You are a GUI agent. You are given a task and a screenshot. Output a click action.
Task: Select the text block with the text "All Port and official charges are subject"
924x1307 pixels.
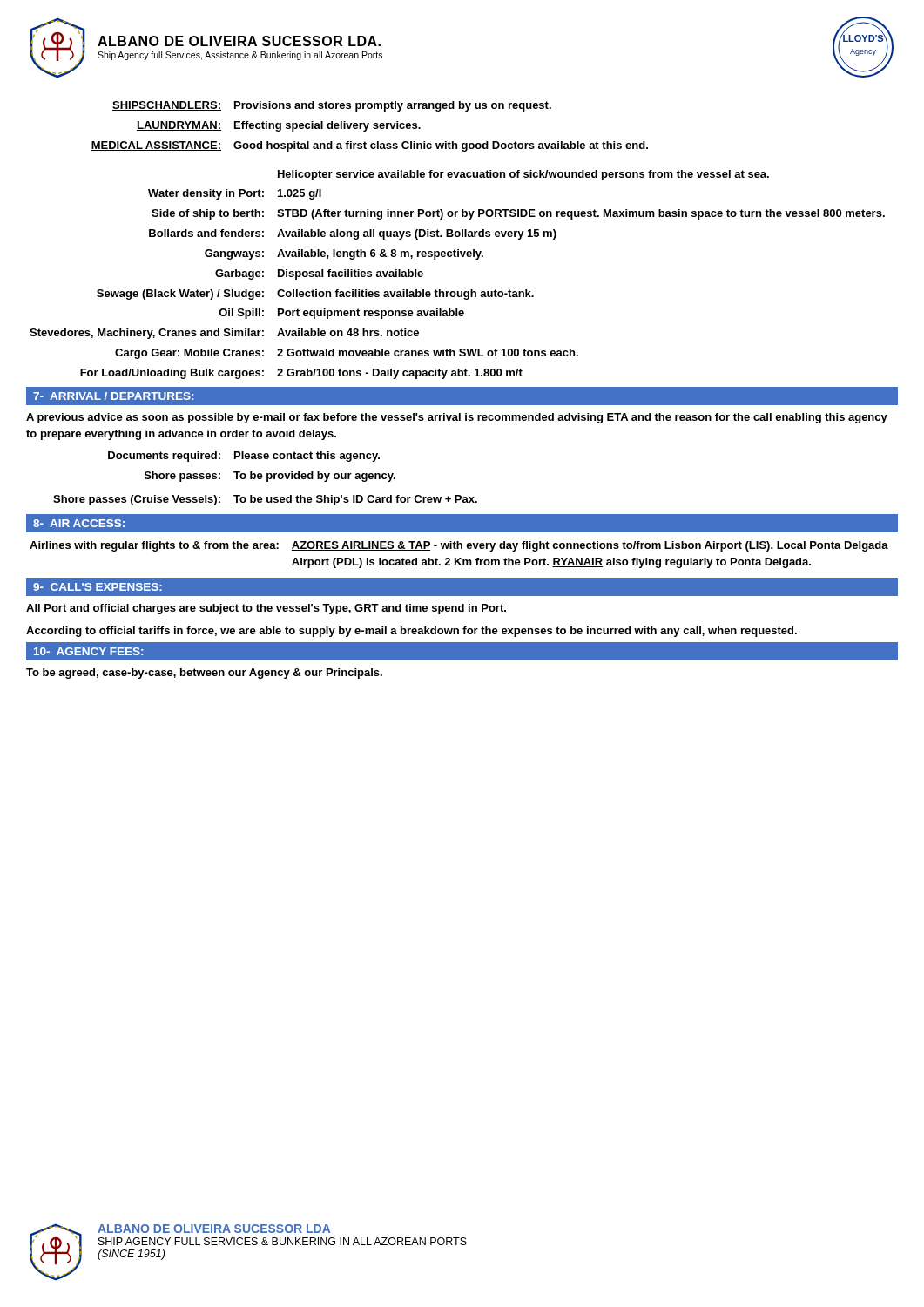pos(266,608)
